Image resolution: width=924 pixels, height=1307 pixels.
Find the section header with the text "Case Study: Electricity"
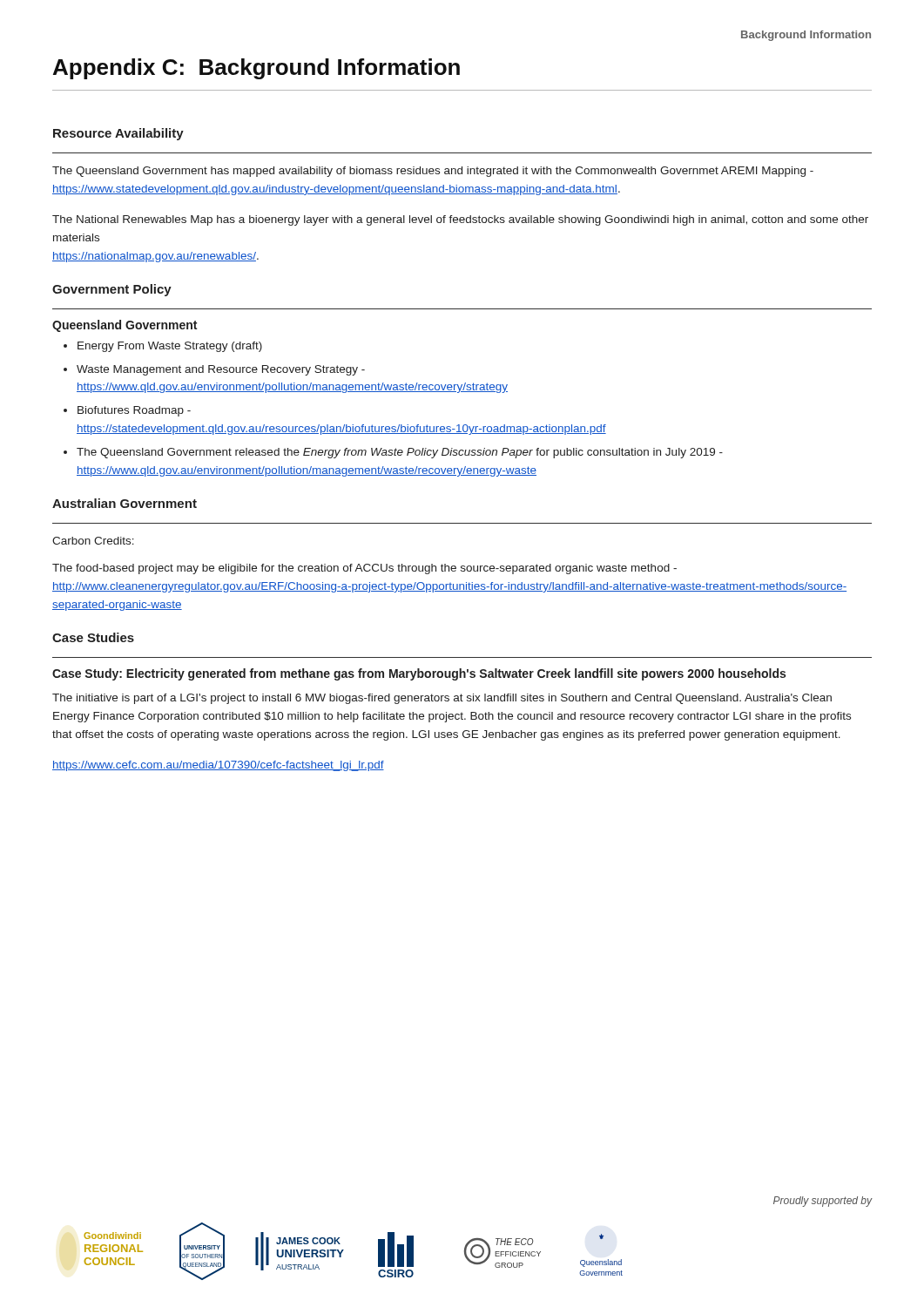click(x=419, y=673)
